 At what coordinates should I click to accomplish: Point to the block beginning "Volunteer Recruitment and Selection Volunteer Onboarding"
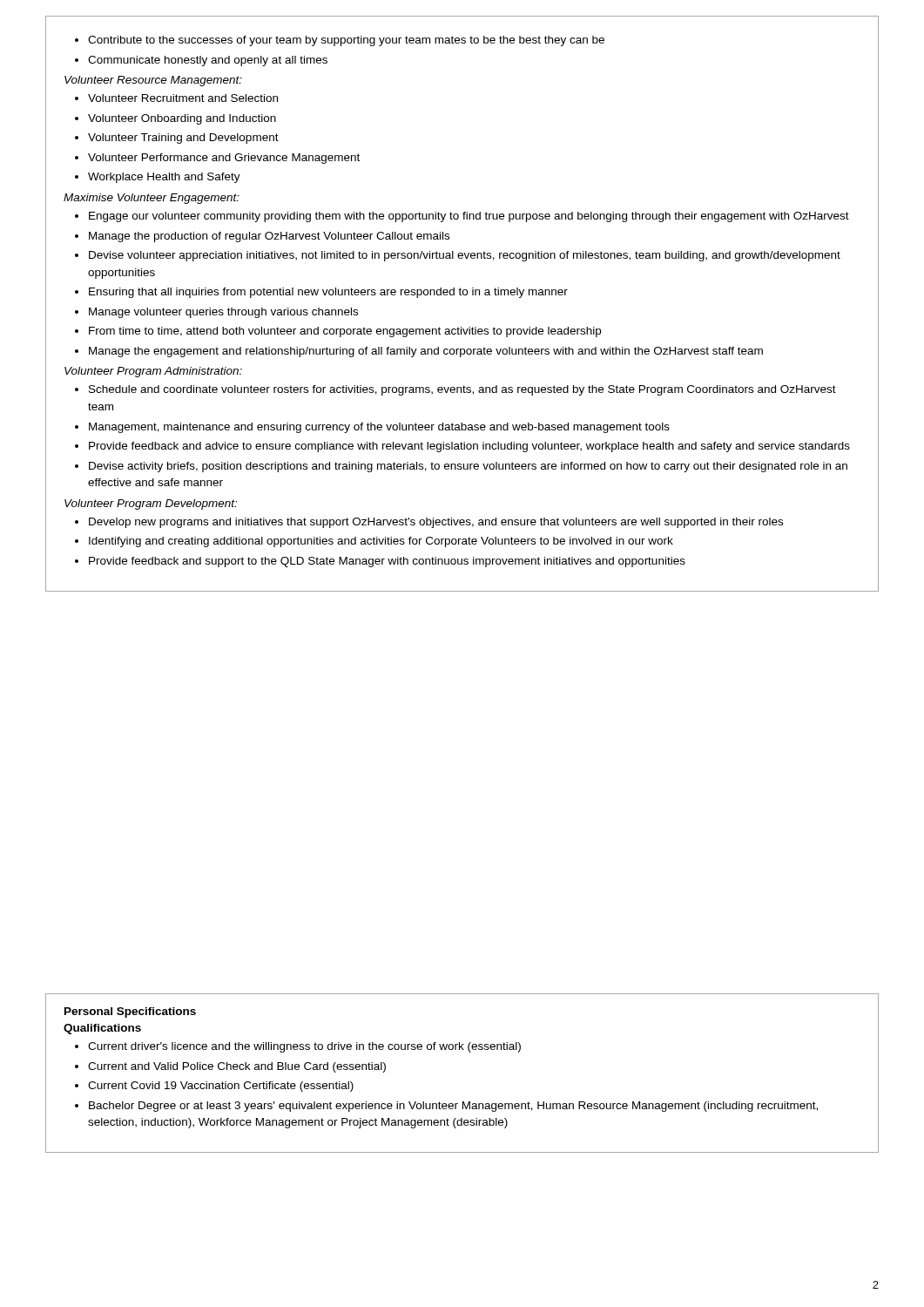pyautogui.click(x=176, y=98)
